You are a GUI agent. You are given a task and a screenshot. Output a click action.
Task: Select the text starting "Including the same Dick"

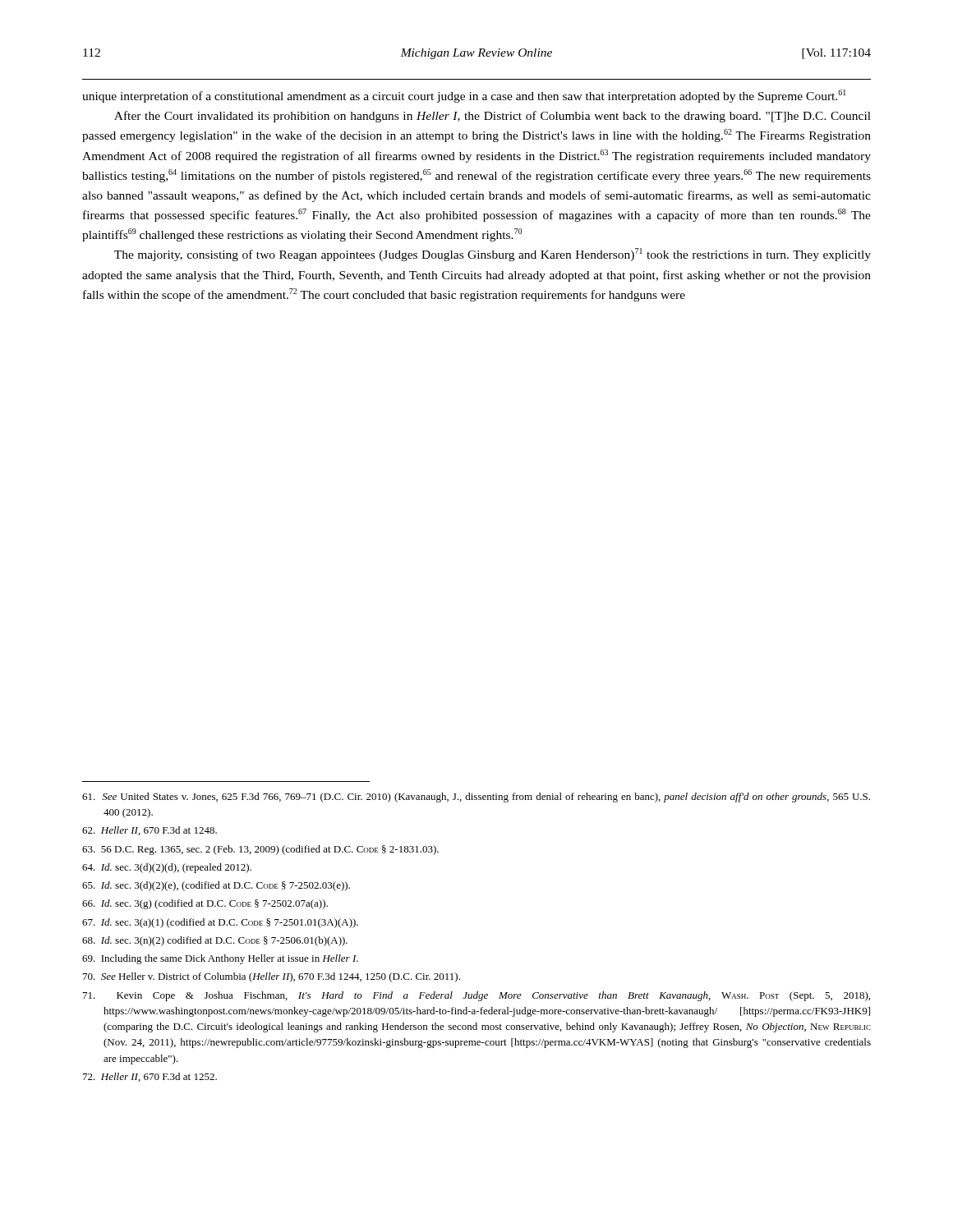220,958
